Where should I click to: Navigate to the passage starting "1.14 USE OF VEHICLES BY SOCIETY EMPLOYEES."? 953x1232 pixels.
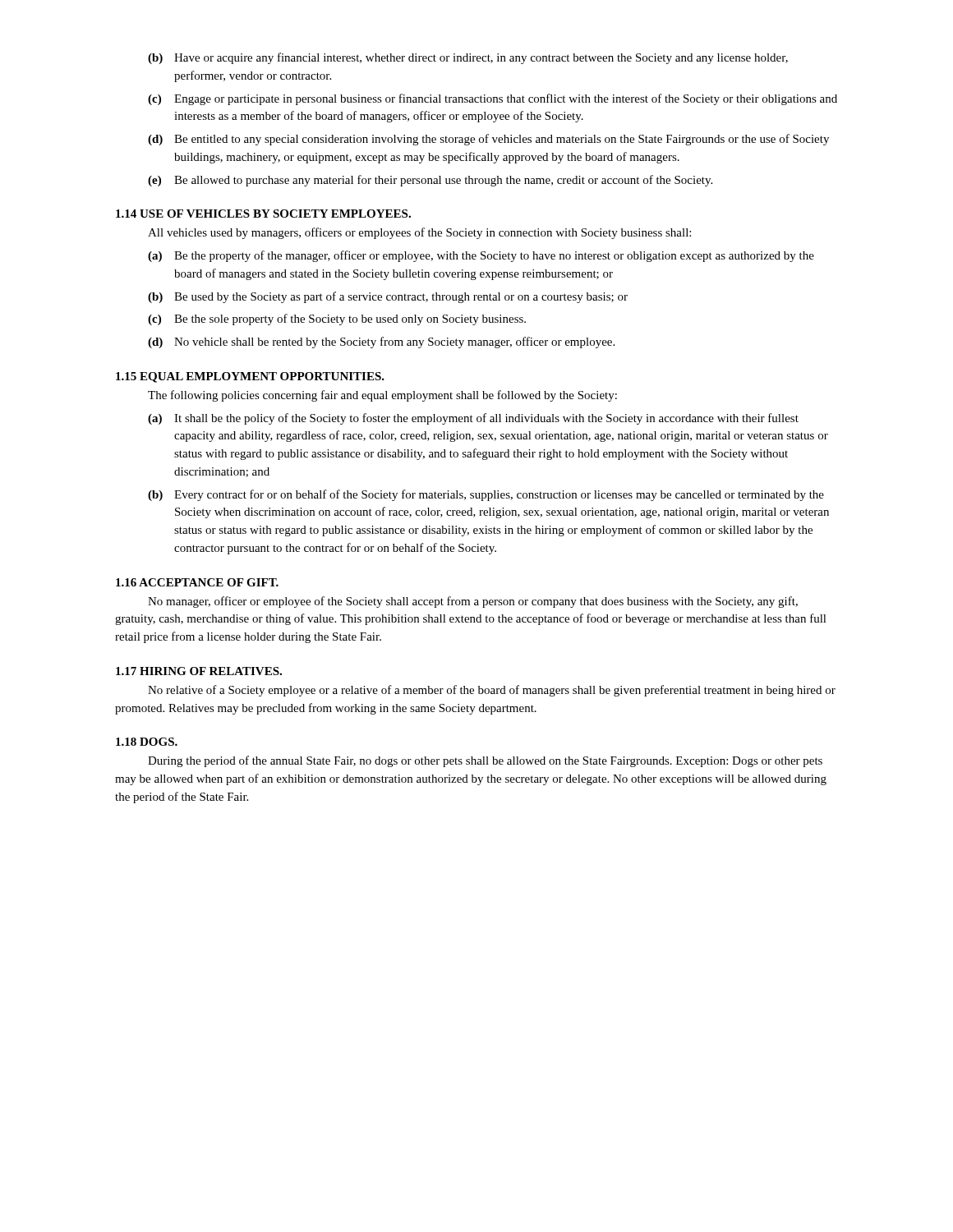click(263, 214)
